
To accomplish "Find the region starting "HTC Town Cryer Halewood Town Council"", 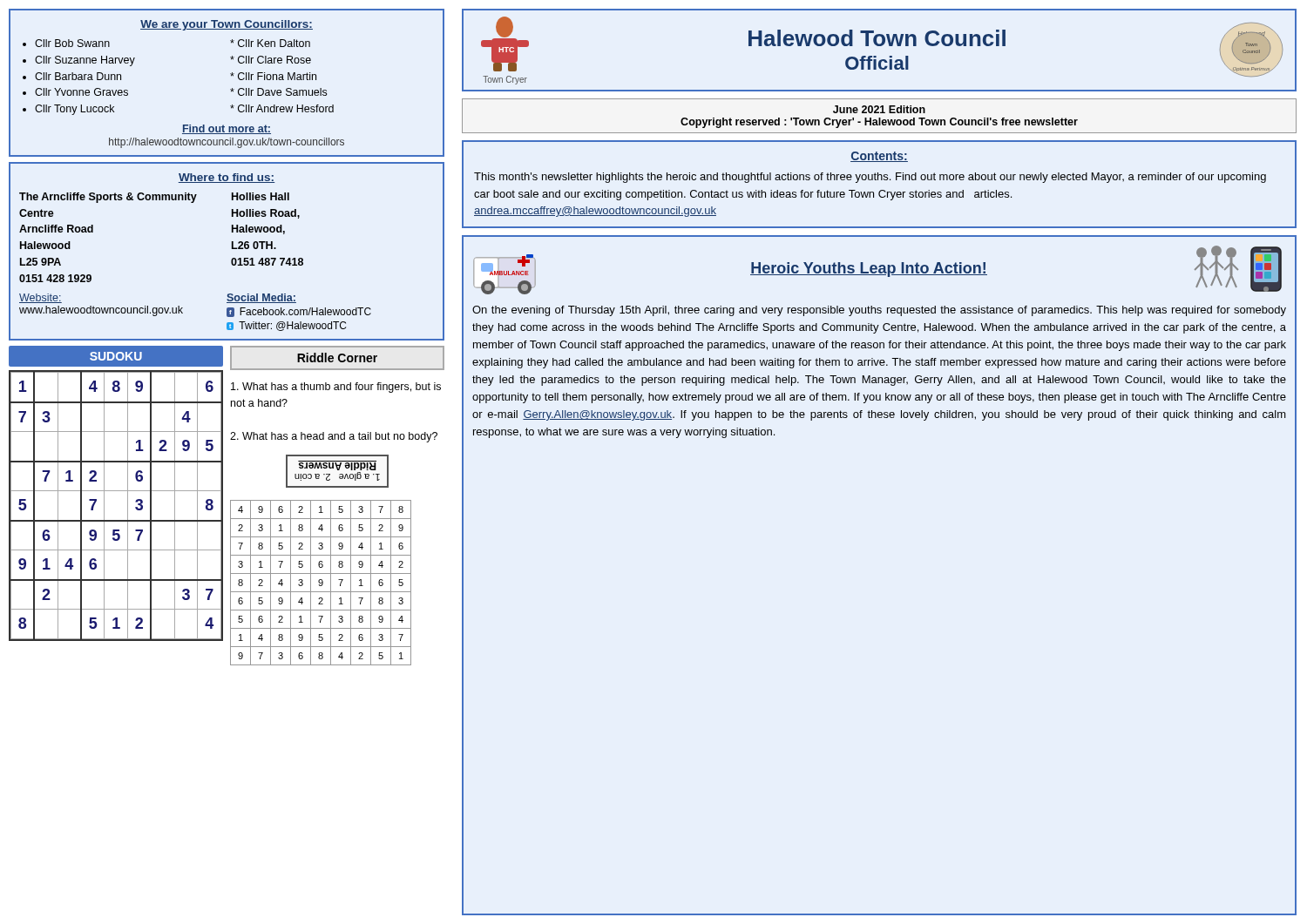I will pyautogui.click(x=879, y=50).
